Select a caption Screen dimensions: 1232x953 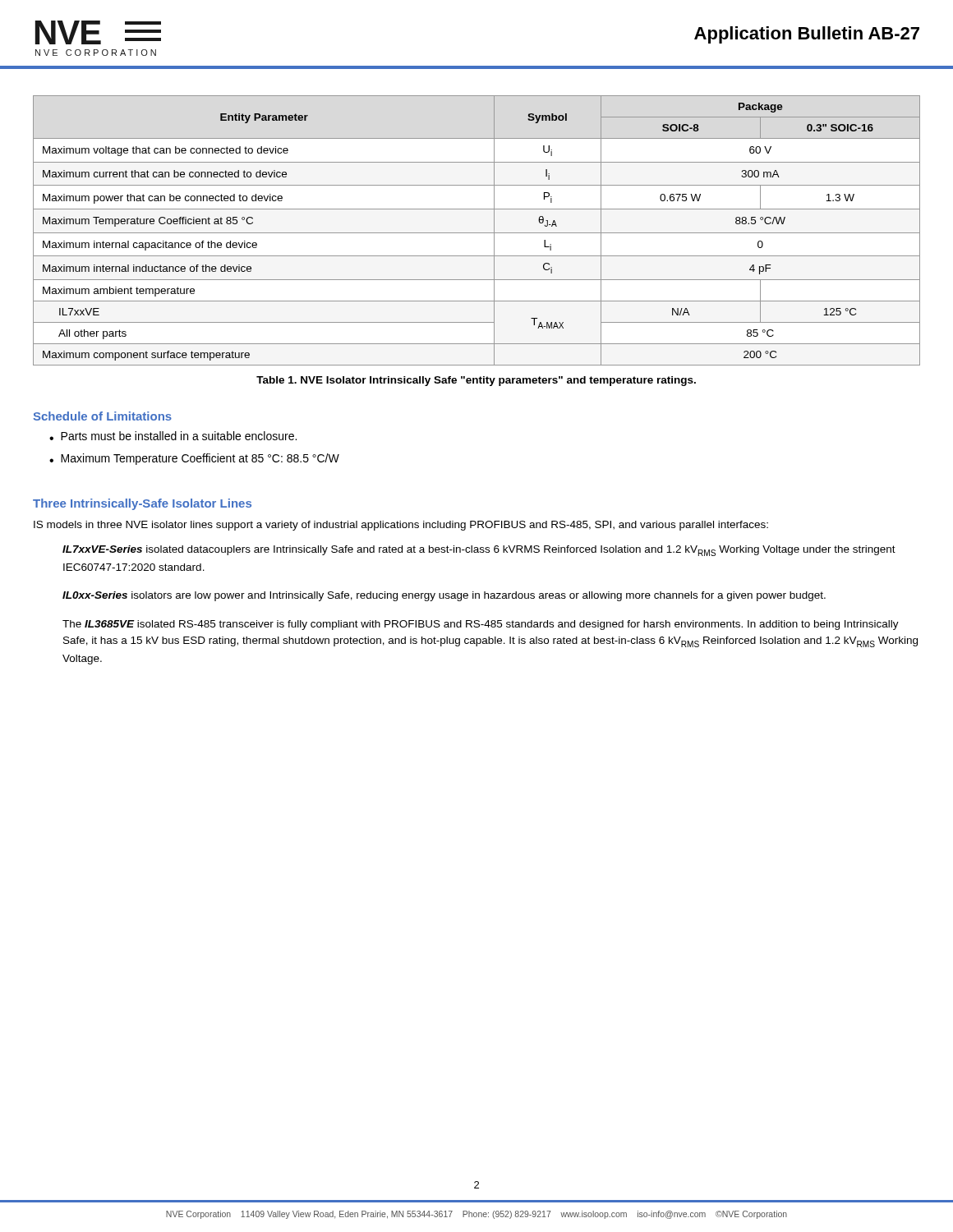pos(476,380)
